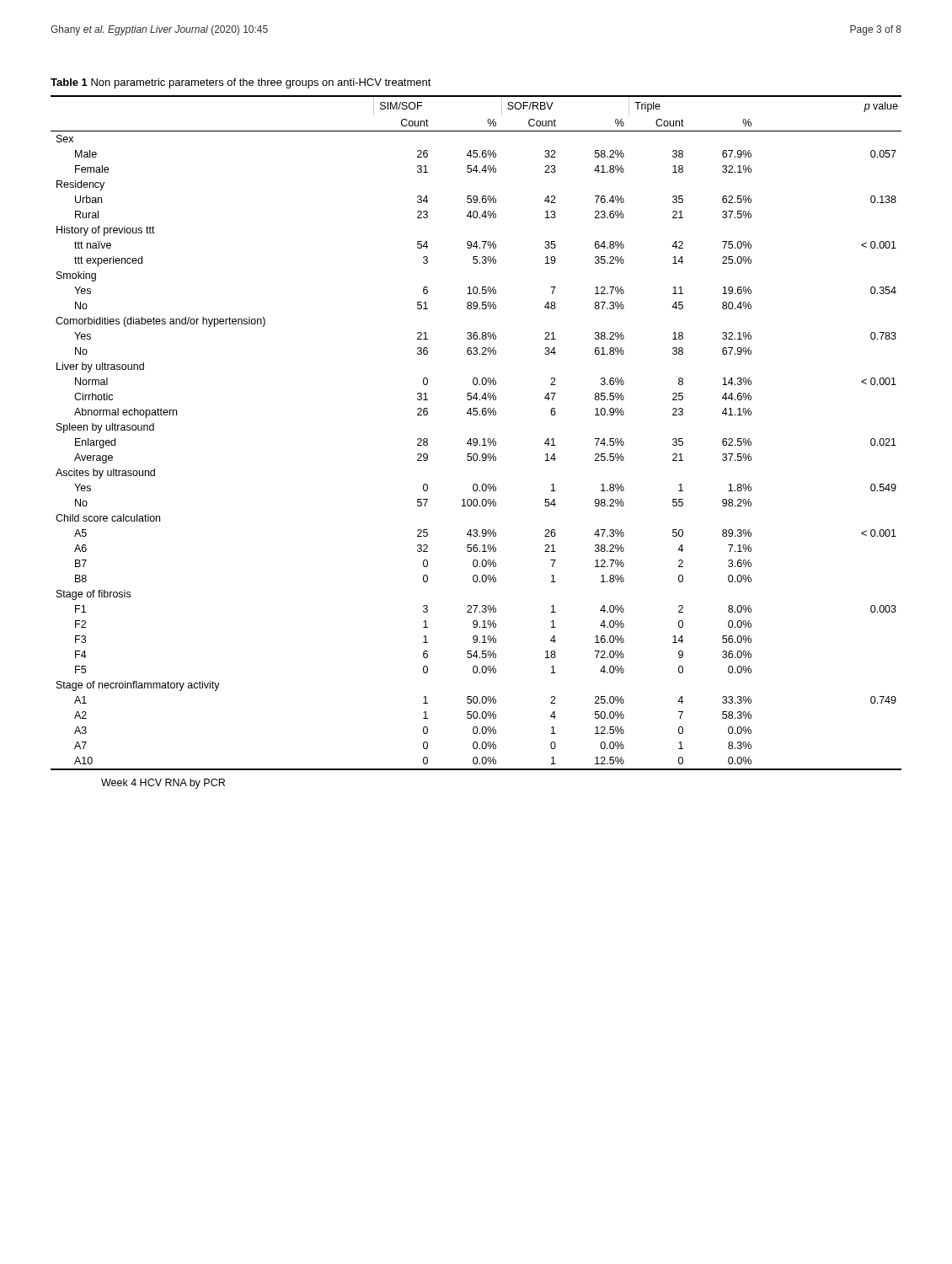Click on the text starting "Week 4 HCV RNA by PCR"
The width and height of the screenshot is (952, 1264).
point(163,783)
